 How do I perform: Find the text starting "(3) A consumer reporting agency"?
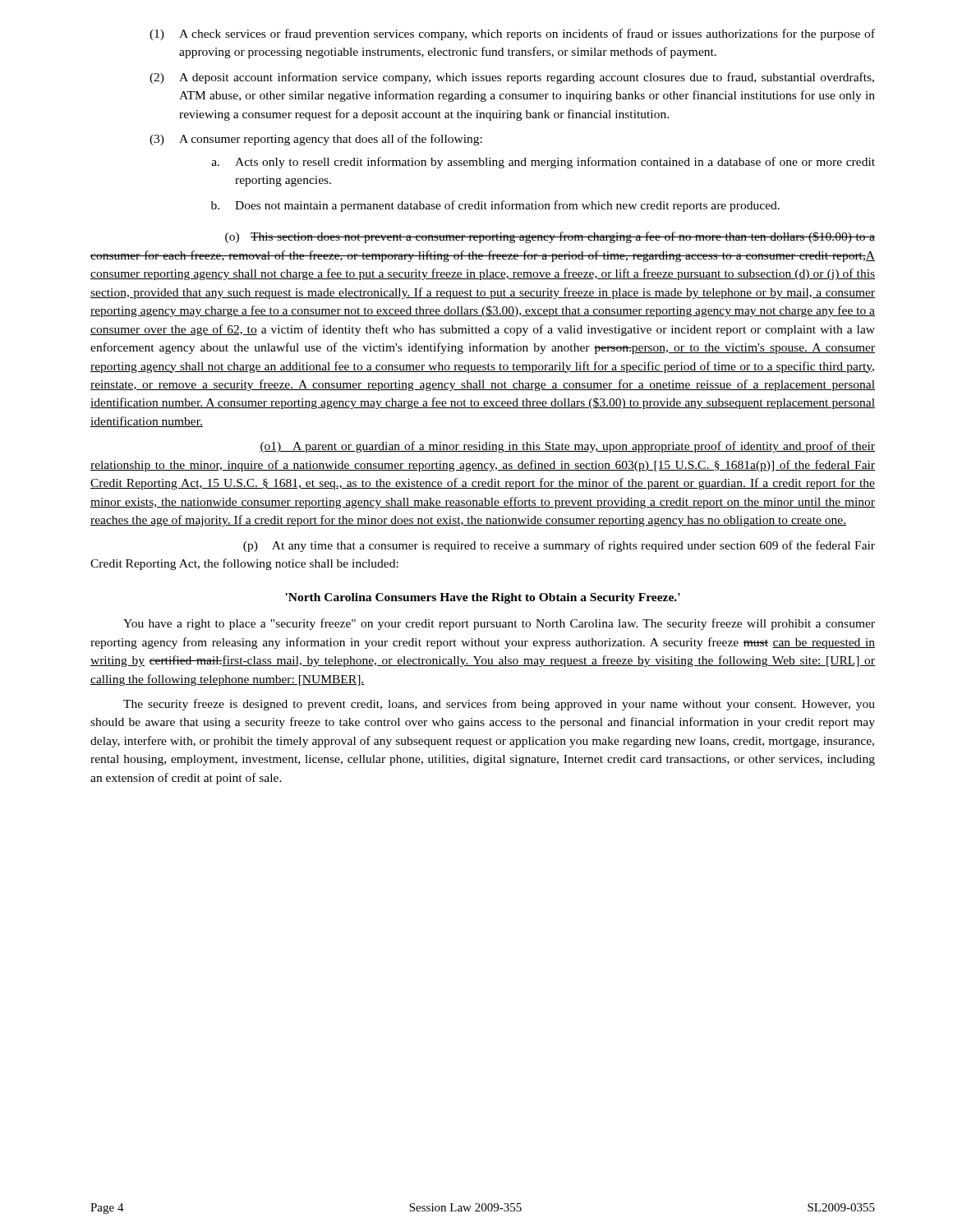click(x=483, y=176)
